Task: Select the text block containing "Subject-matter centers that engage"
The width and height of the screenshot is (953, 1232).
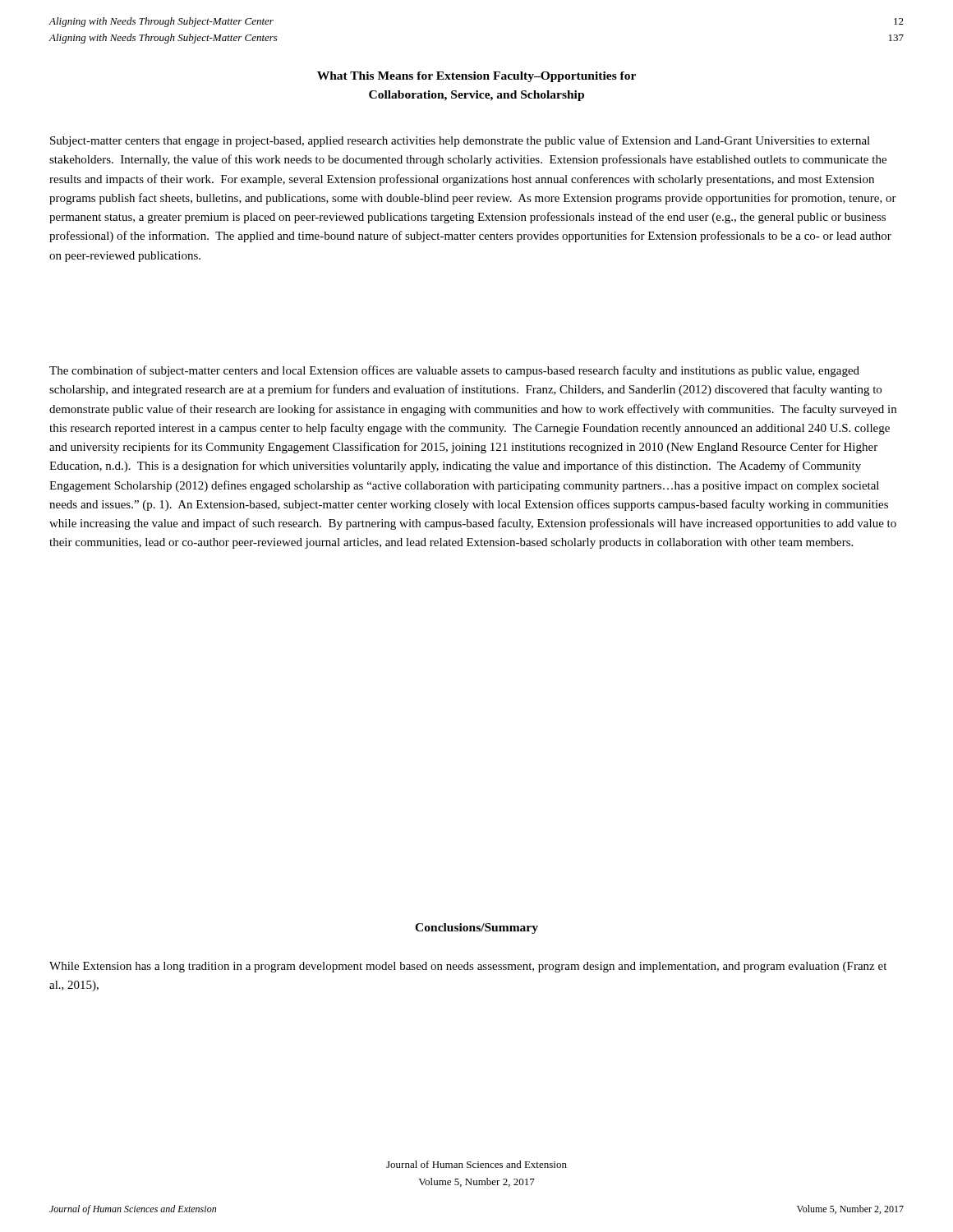Action: (473, 198)
